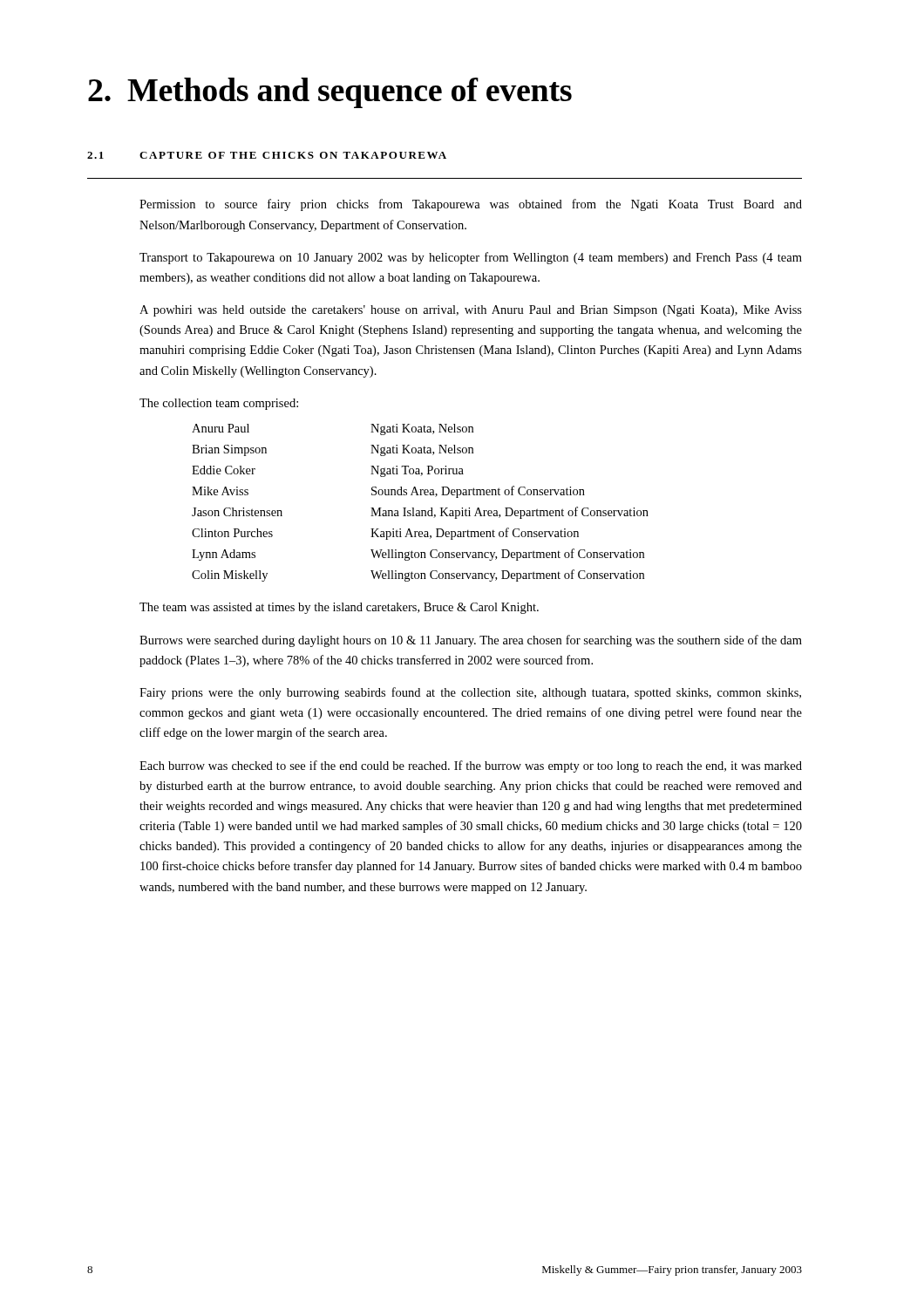Viewport: 924px width, 1308px height.
Task: Locate a table
Action: tap(471, 502)
